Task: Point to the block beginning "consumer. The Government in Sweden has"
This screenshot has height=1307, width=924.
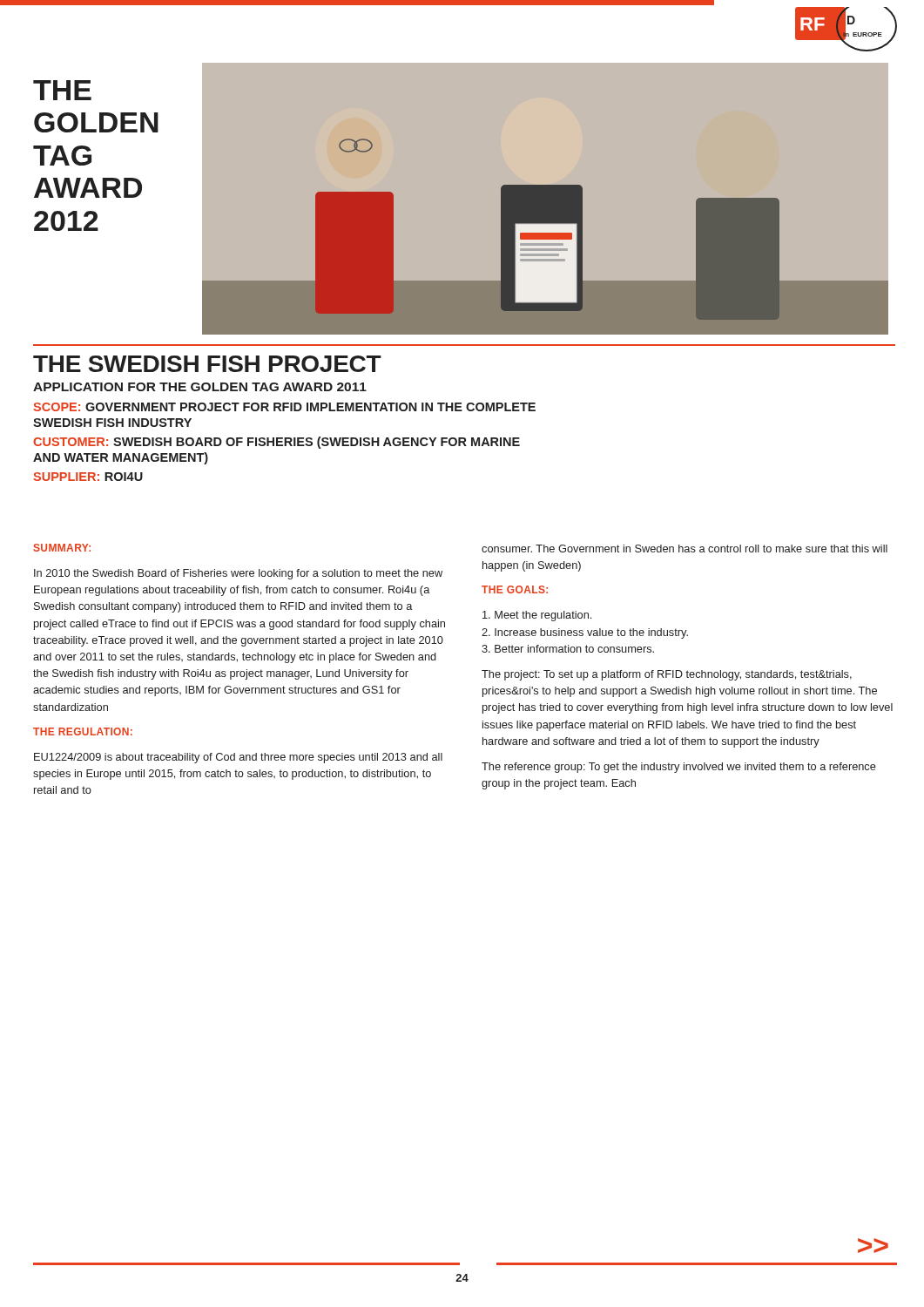Action: coord(688,557)
